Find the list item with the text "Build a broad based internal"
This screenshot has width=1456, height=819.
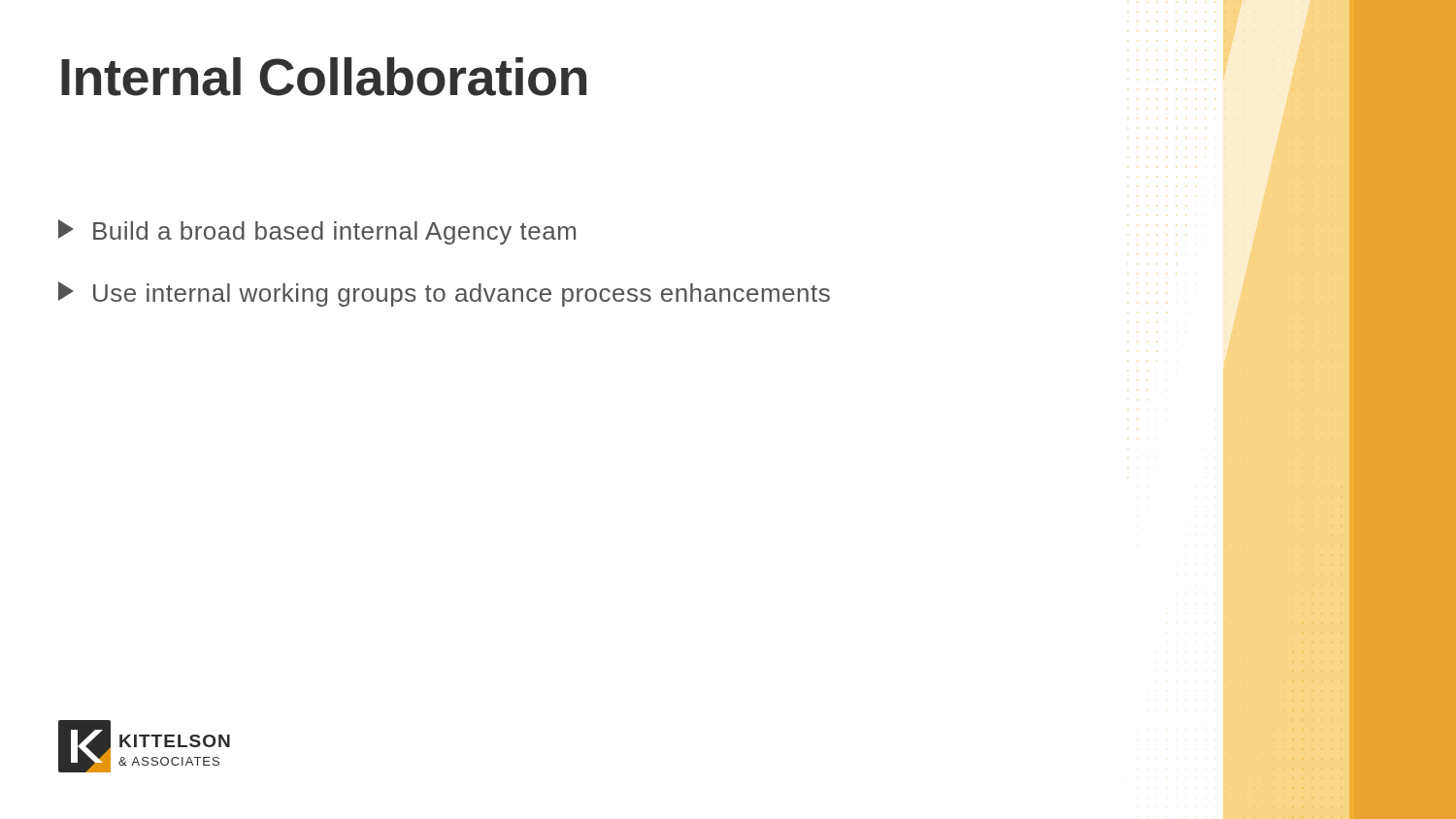[x=318, y=231]
